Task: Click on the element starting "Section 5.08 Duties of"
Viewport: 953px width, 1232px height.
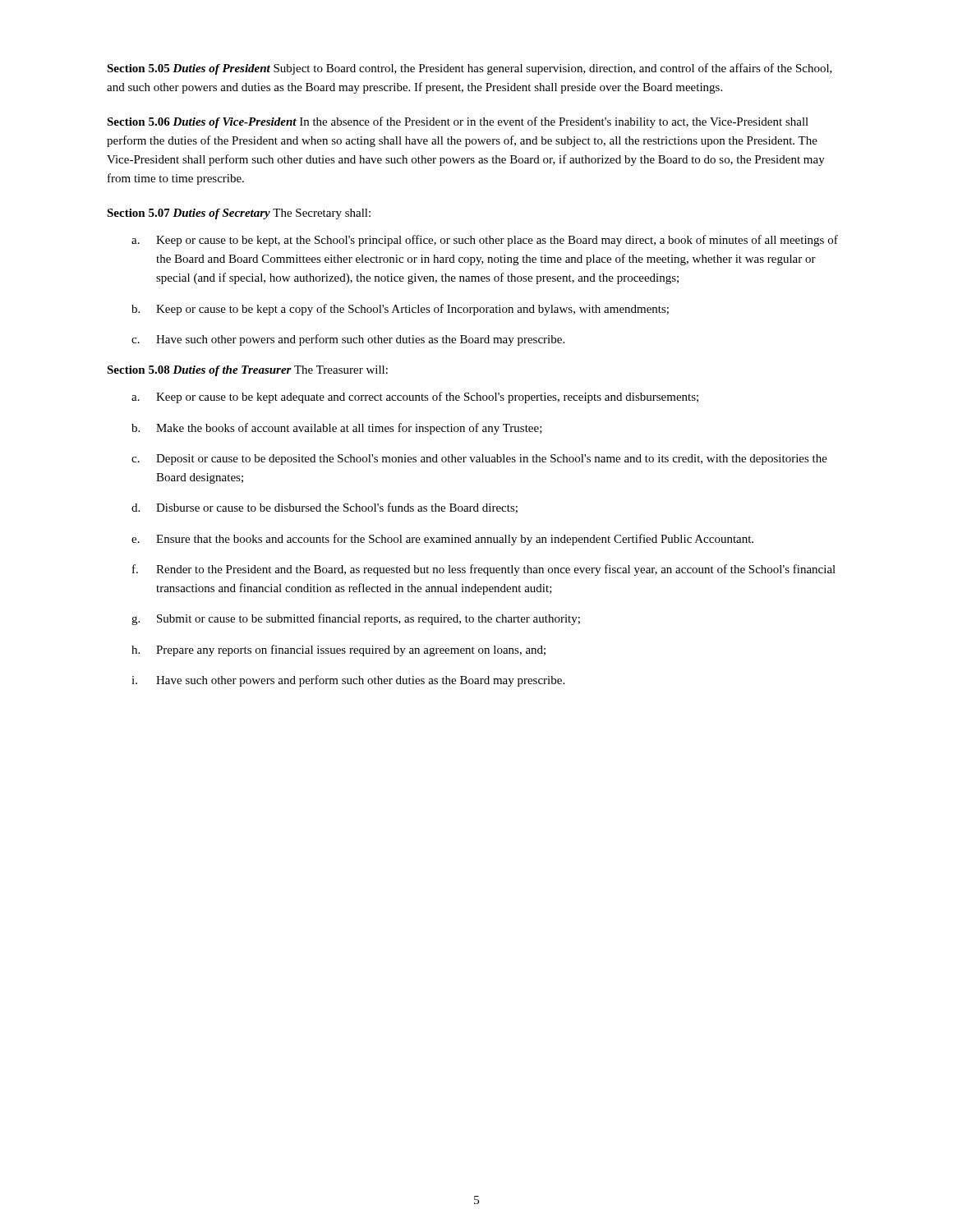Action: [248, 370]
